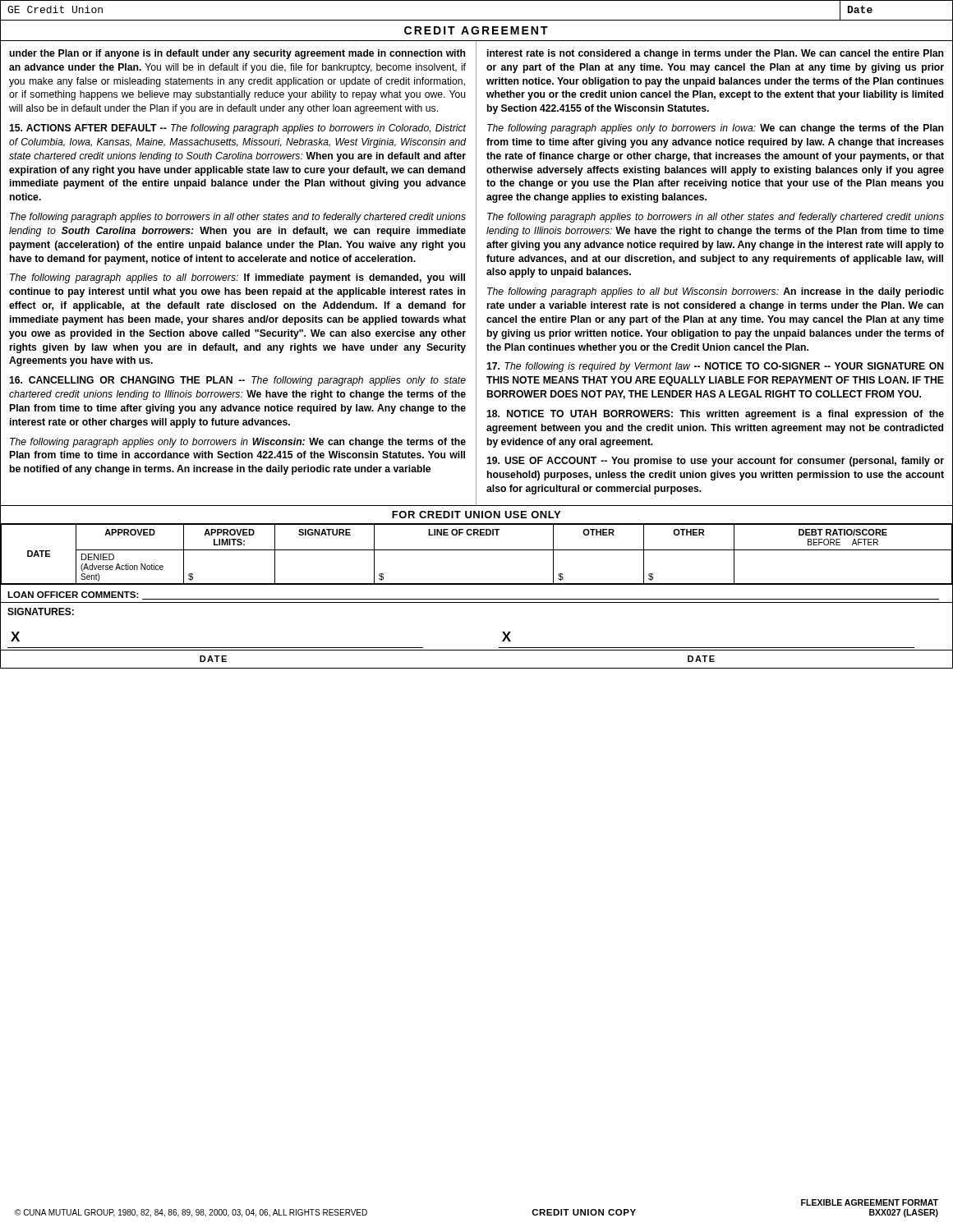The image size is (953, 1232).
Task: Select the text block containing "NOTICE TO UTAH BORROWERS:"
Action: click(x=715, y=428)
